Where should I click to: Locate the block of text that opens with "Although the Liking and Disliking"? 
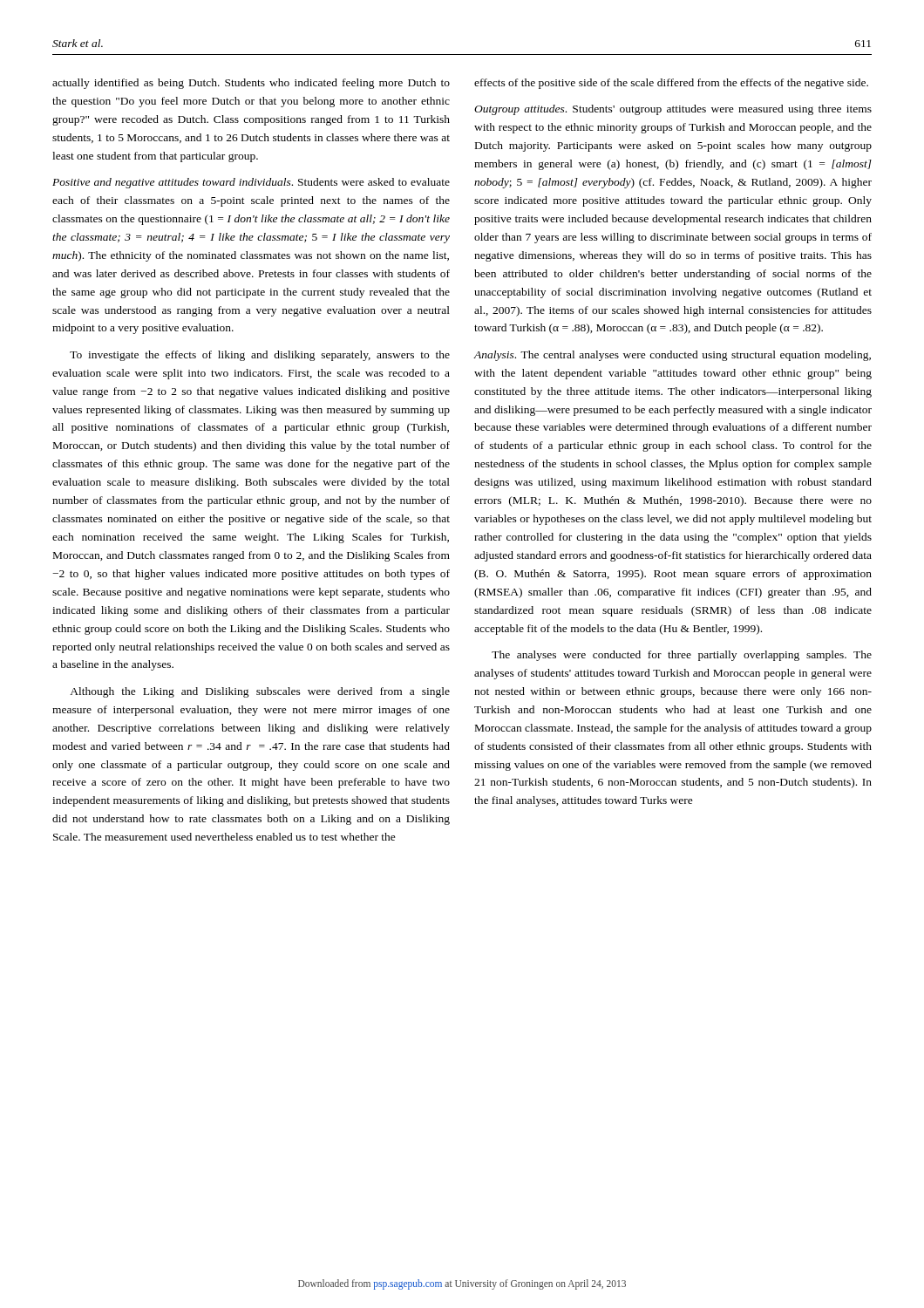coord(251,765)
